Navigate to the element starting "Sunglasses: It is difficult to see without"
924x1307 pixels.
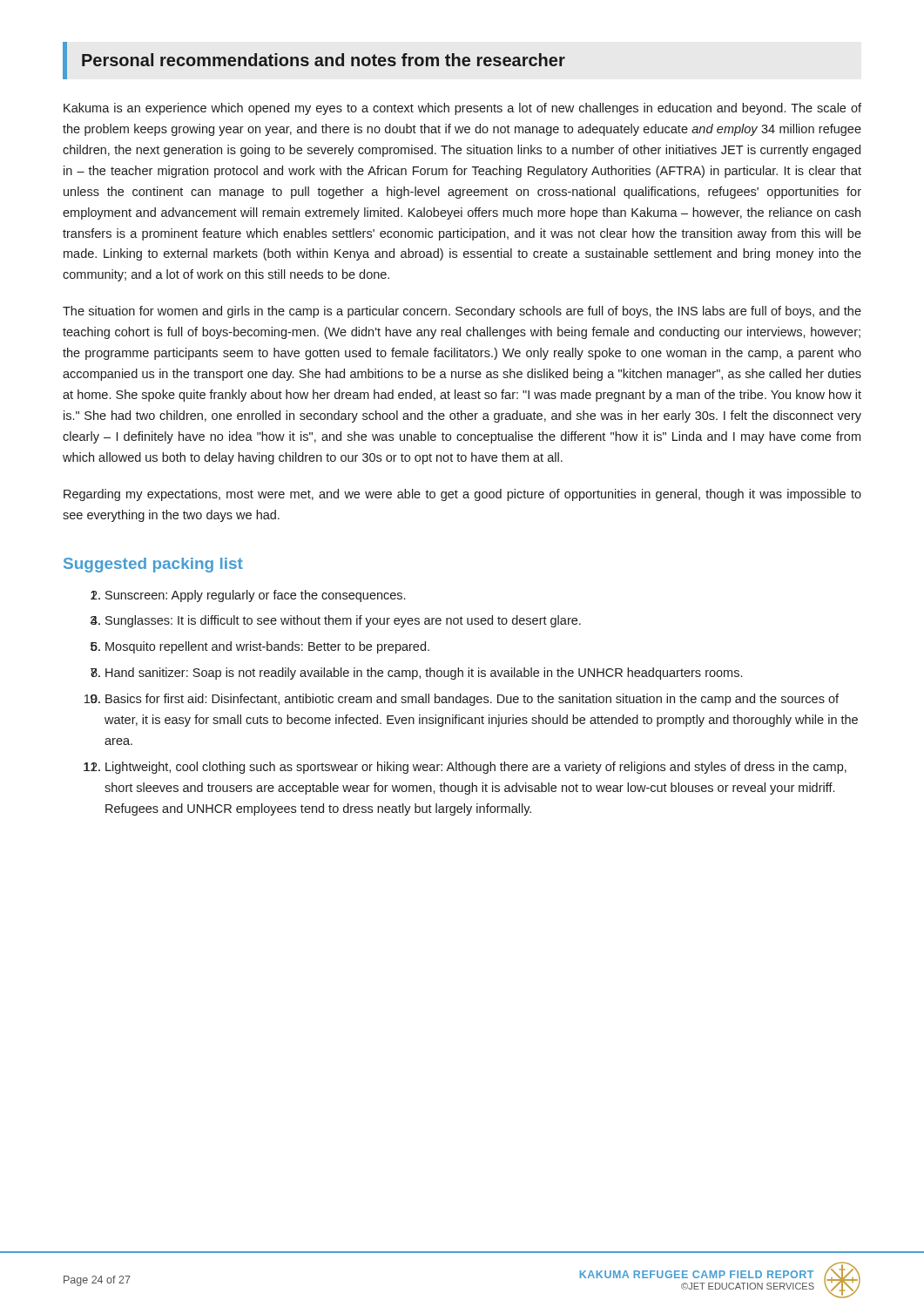[x=483, y=622]
